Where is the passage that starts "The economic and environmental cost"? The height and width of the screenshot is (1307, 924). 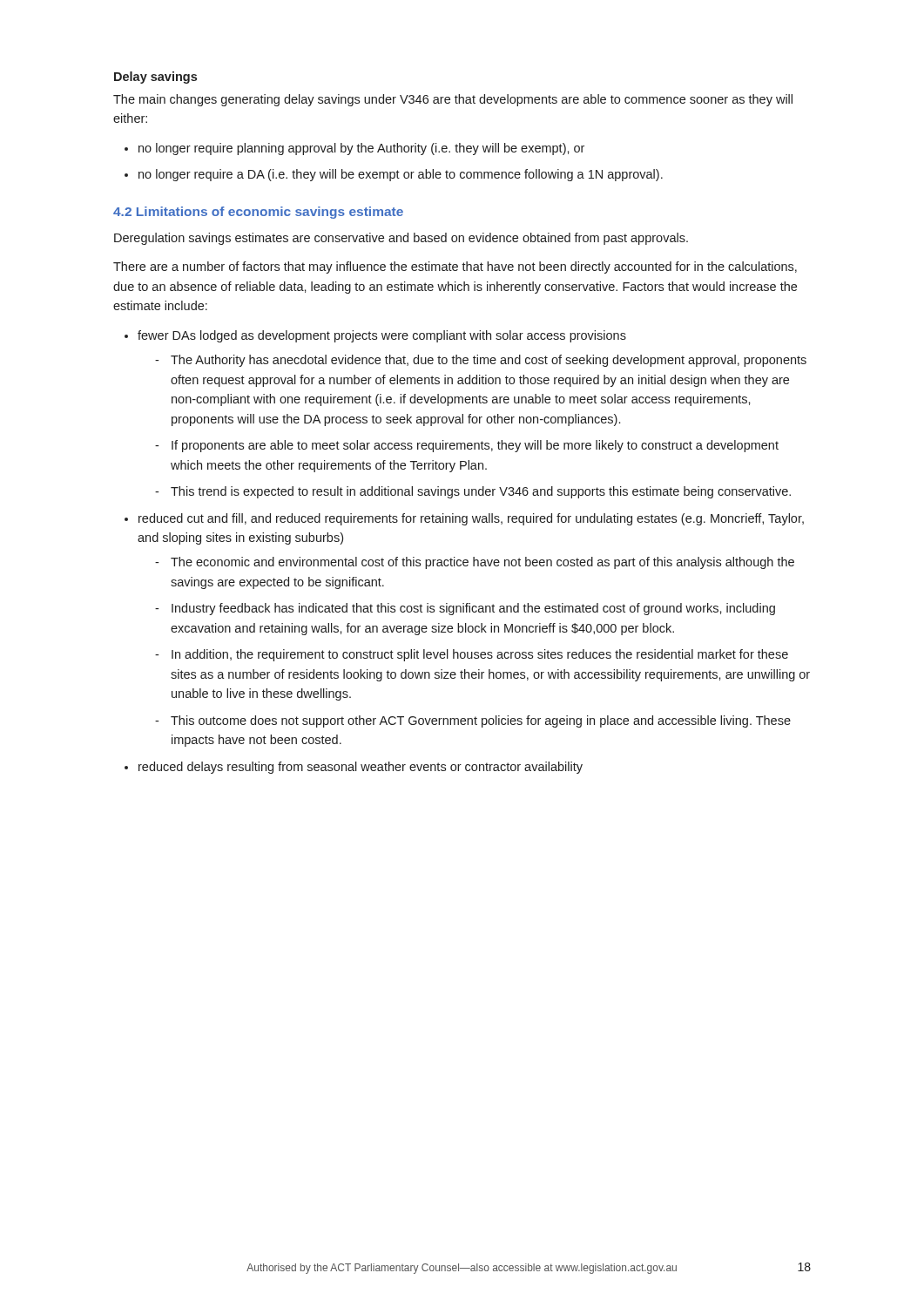tap(483, 572)
